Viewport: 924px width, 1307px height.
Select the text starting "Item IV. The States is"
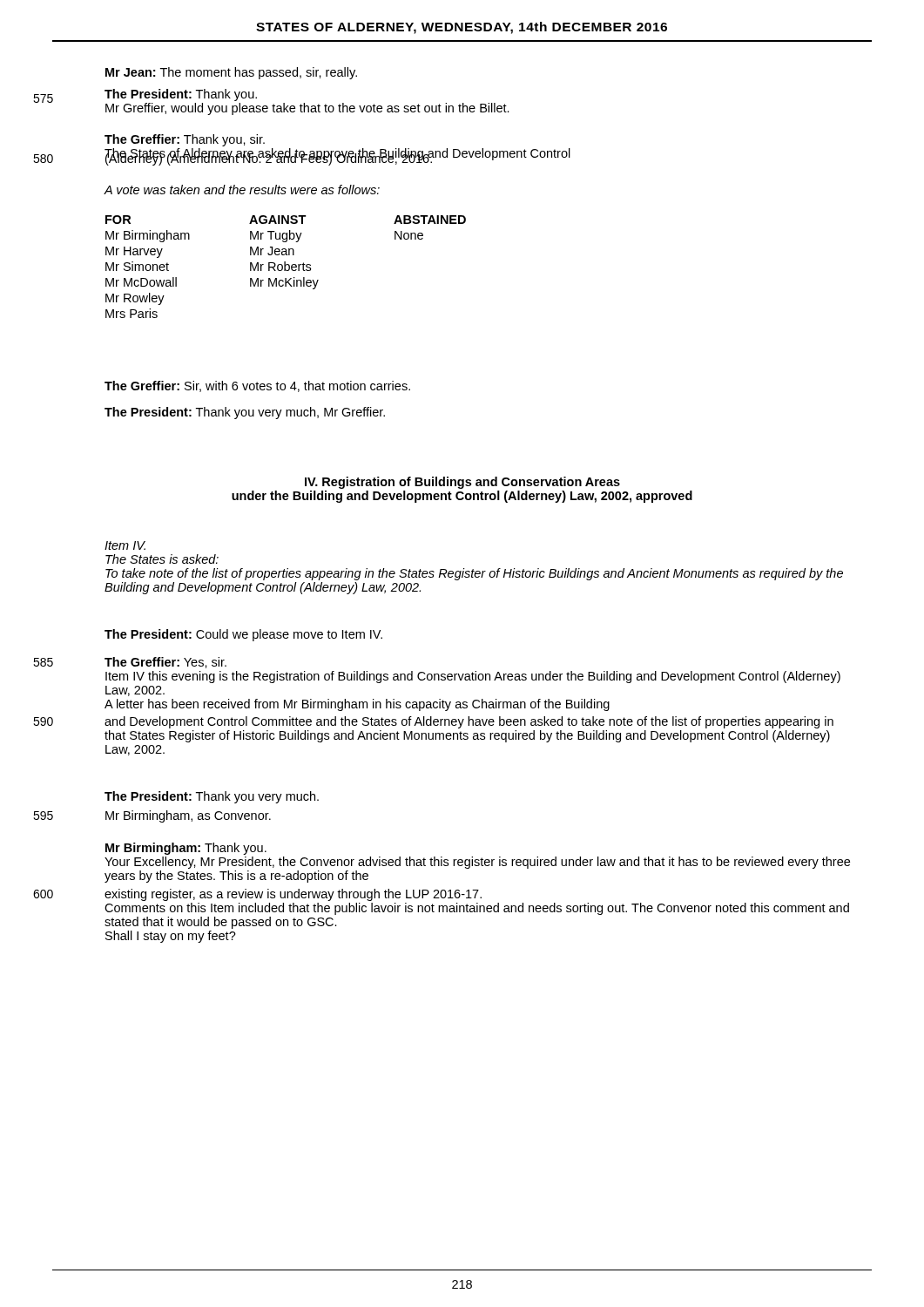pos(474,566)
